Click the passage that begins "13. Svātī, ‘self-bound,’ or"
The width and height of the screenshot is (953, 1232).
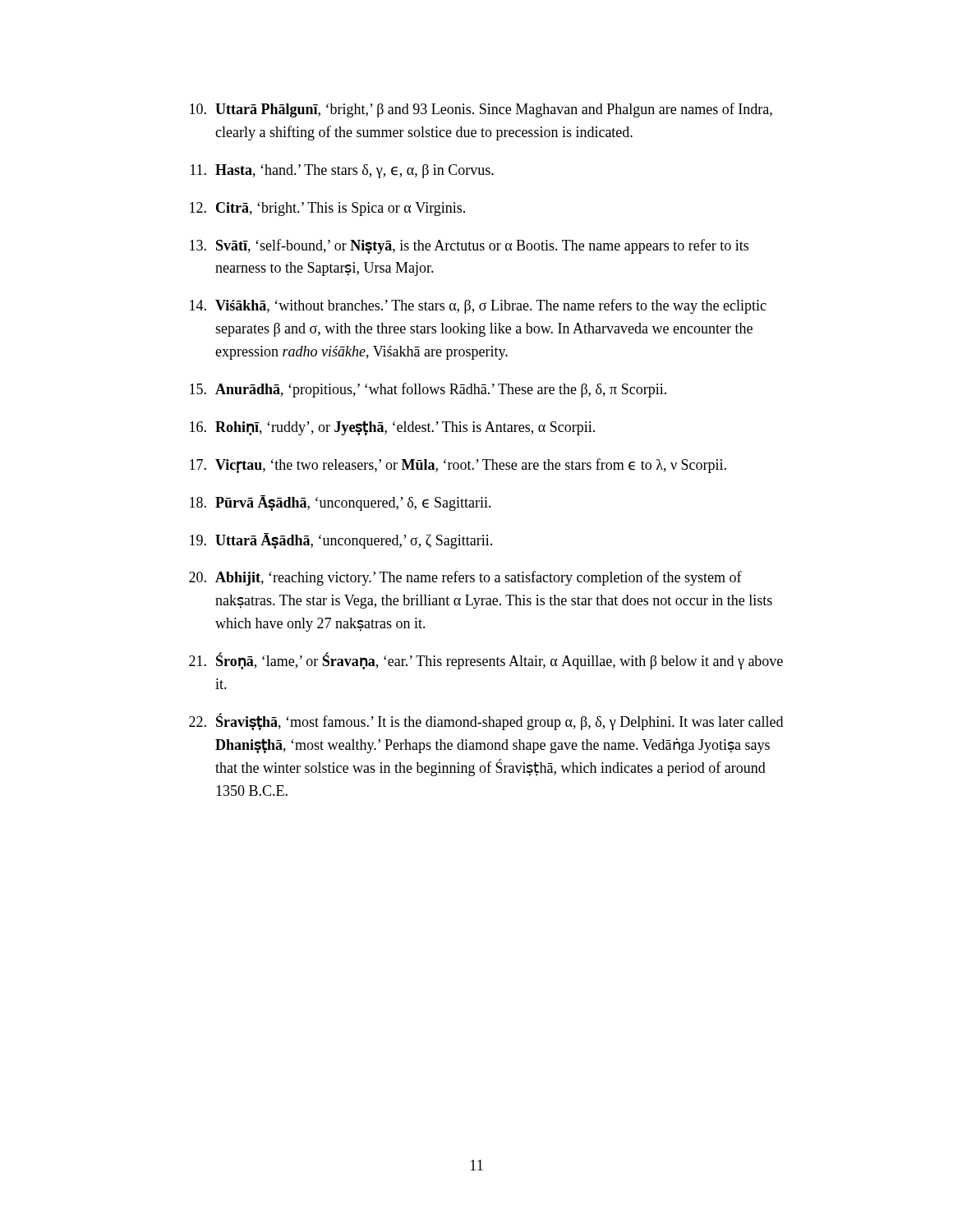(476, 257)
